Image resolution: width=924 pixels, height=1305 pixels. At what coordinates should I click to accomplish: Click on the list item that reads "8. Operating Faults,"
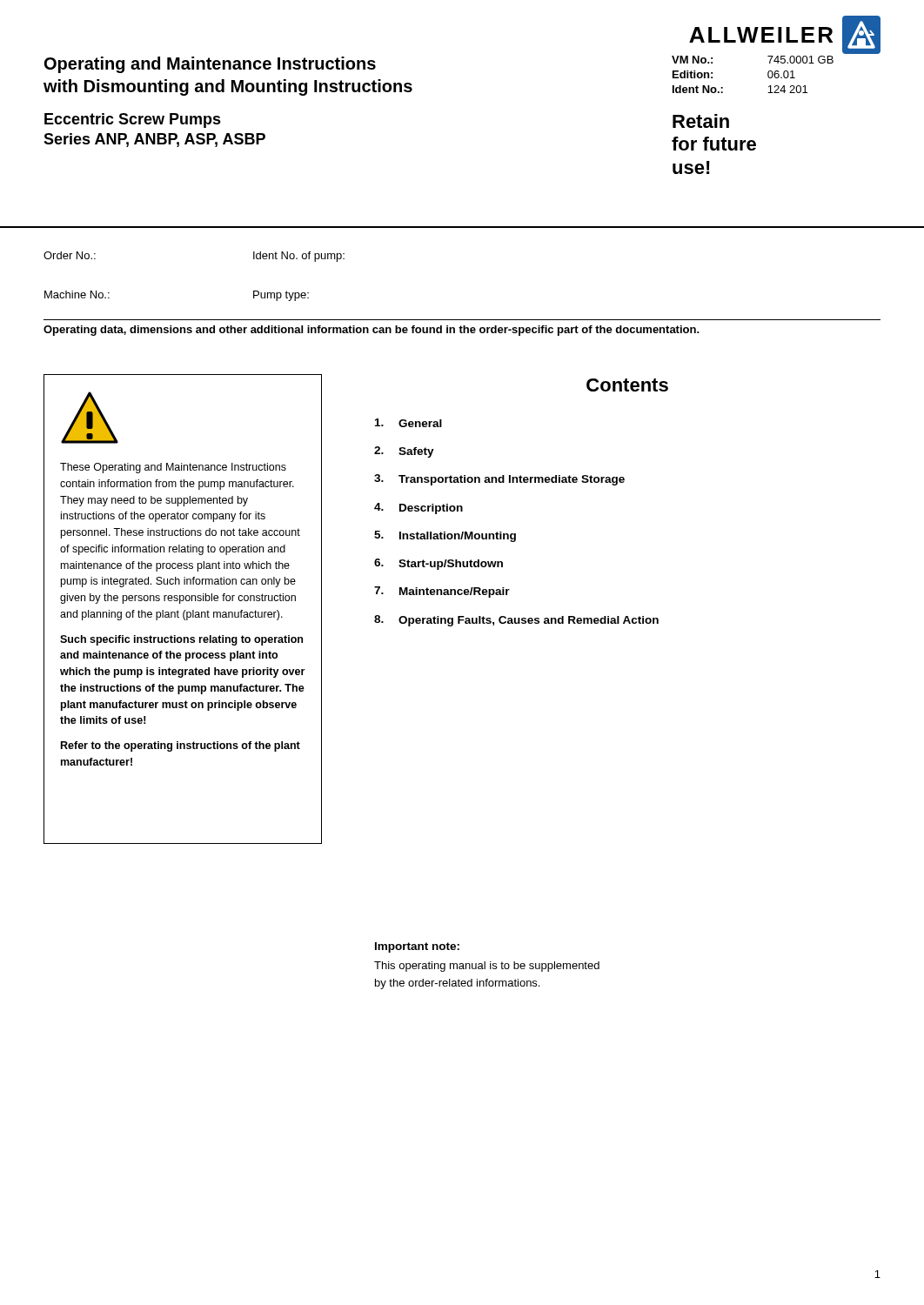pos(517,620)
